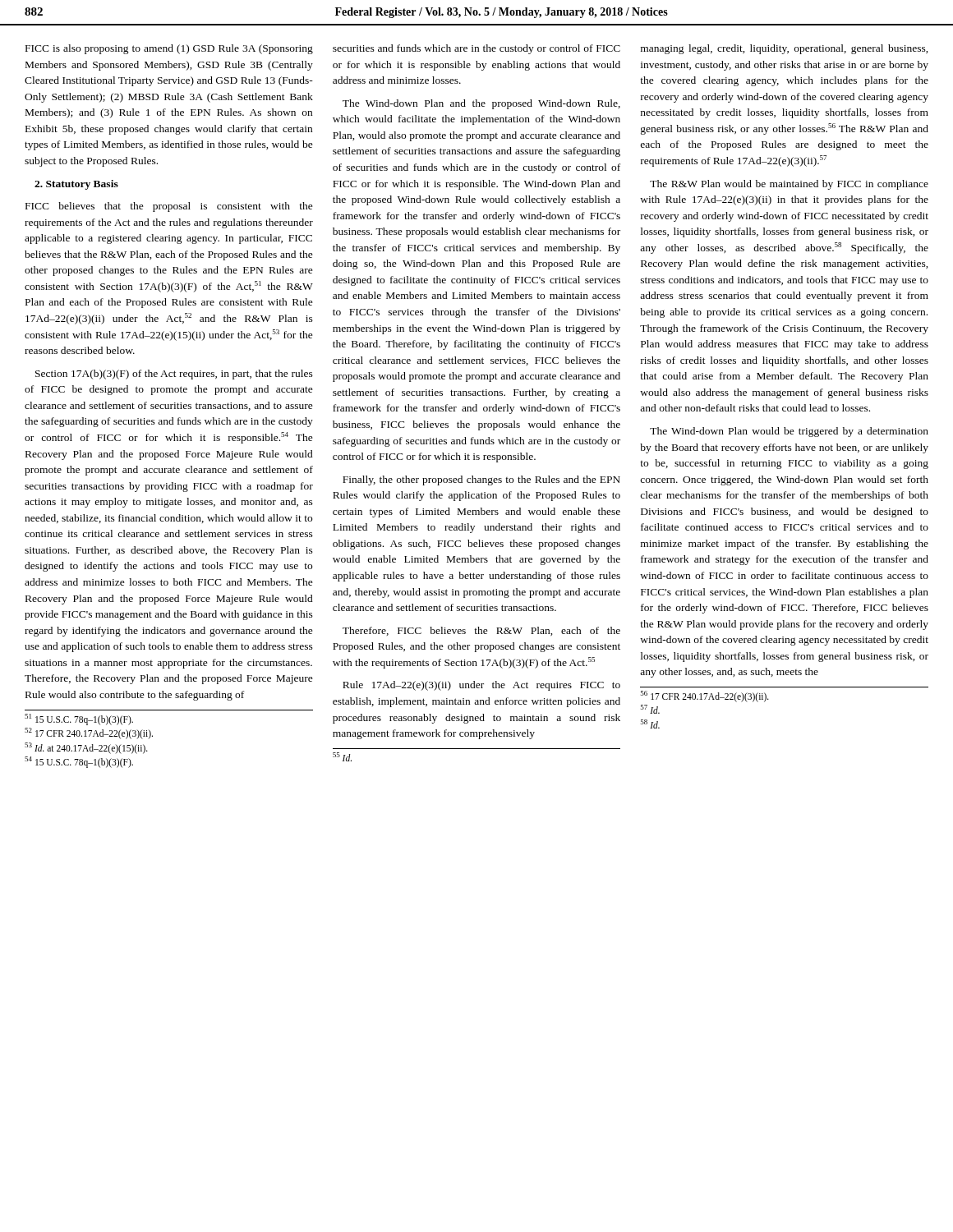The width and height of the screenshot is (953, 1232).
Task: Point to the block beginning "51 15 U.S.C. 78q–1(b)(3)(F). 52"
Action: coord(79,719)
